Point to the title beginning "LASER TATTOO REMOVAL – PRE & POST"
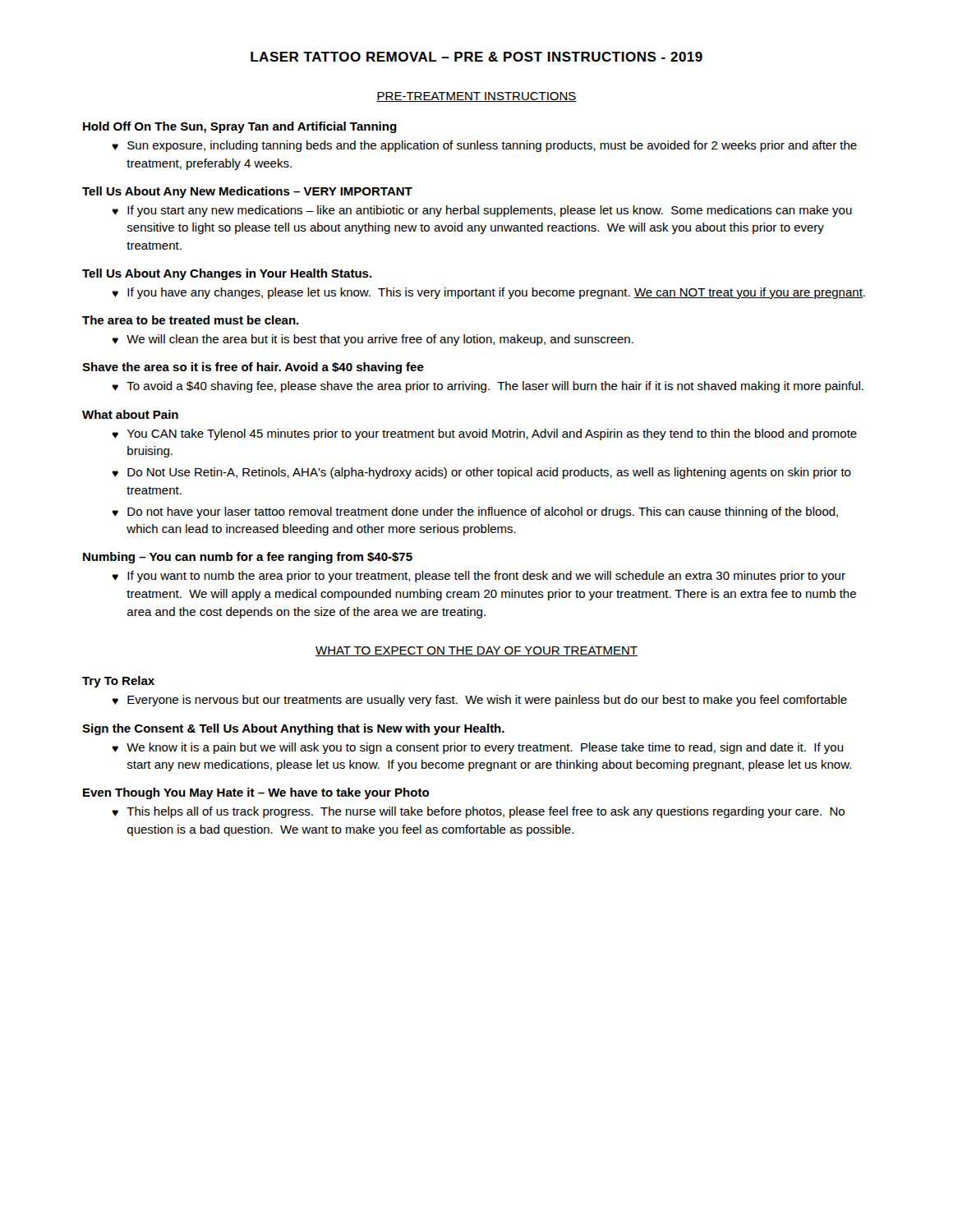The height and width of the screenshot is (1232, 953). [x=476, y=57]
